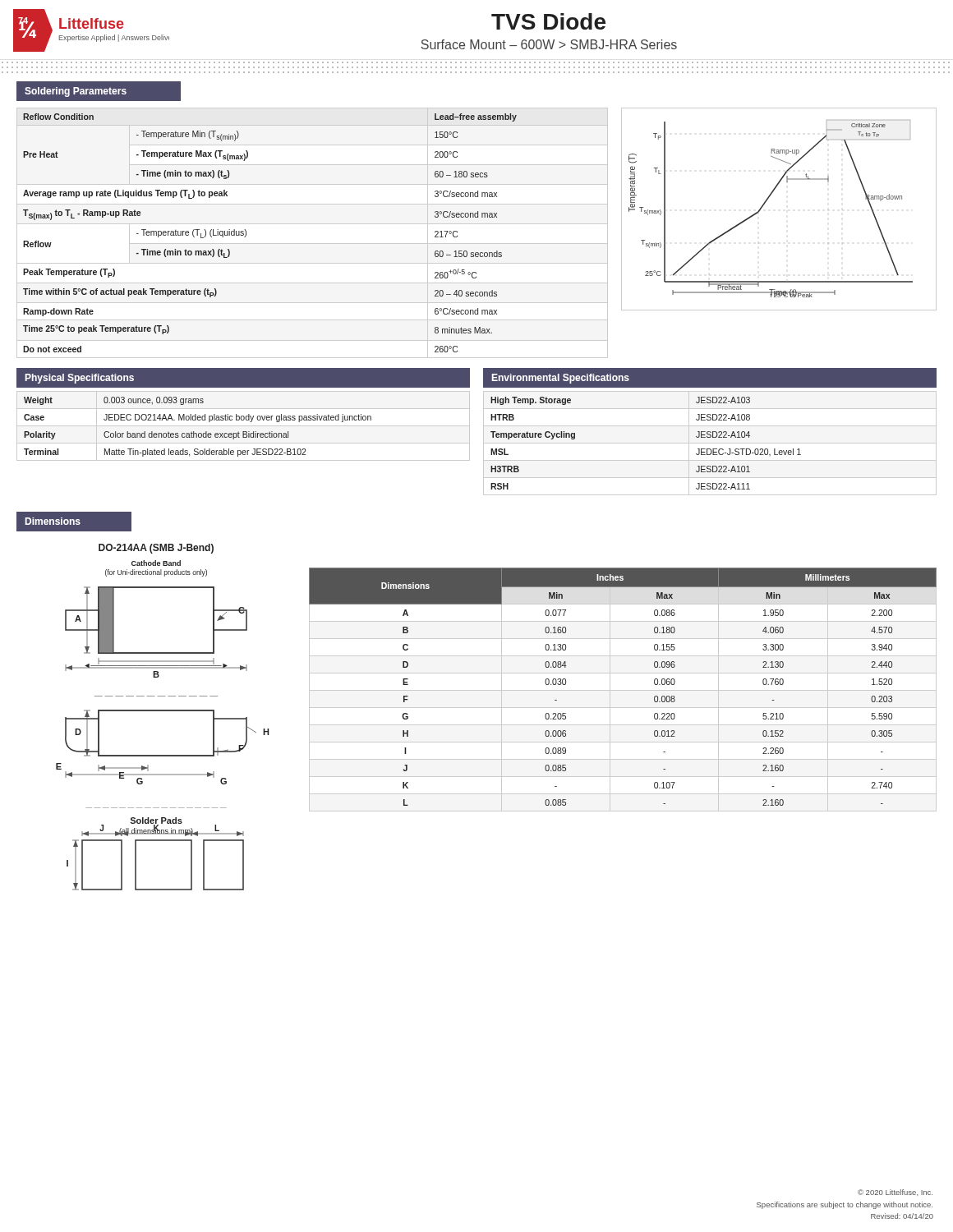Select the table that reads "Color band denotes cathode"
This screenshot has height=1232, width=953.
[x=243, y=425]
